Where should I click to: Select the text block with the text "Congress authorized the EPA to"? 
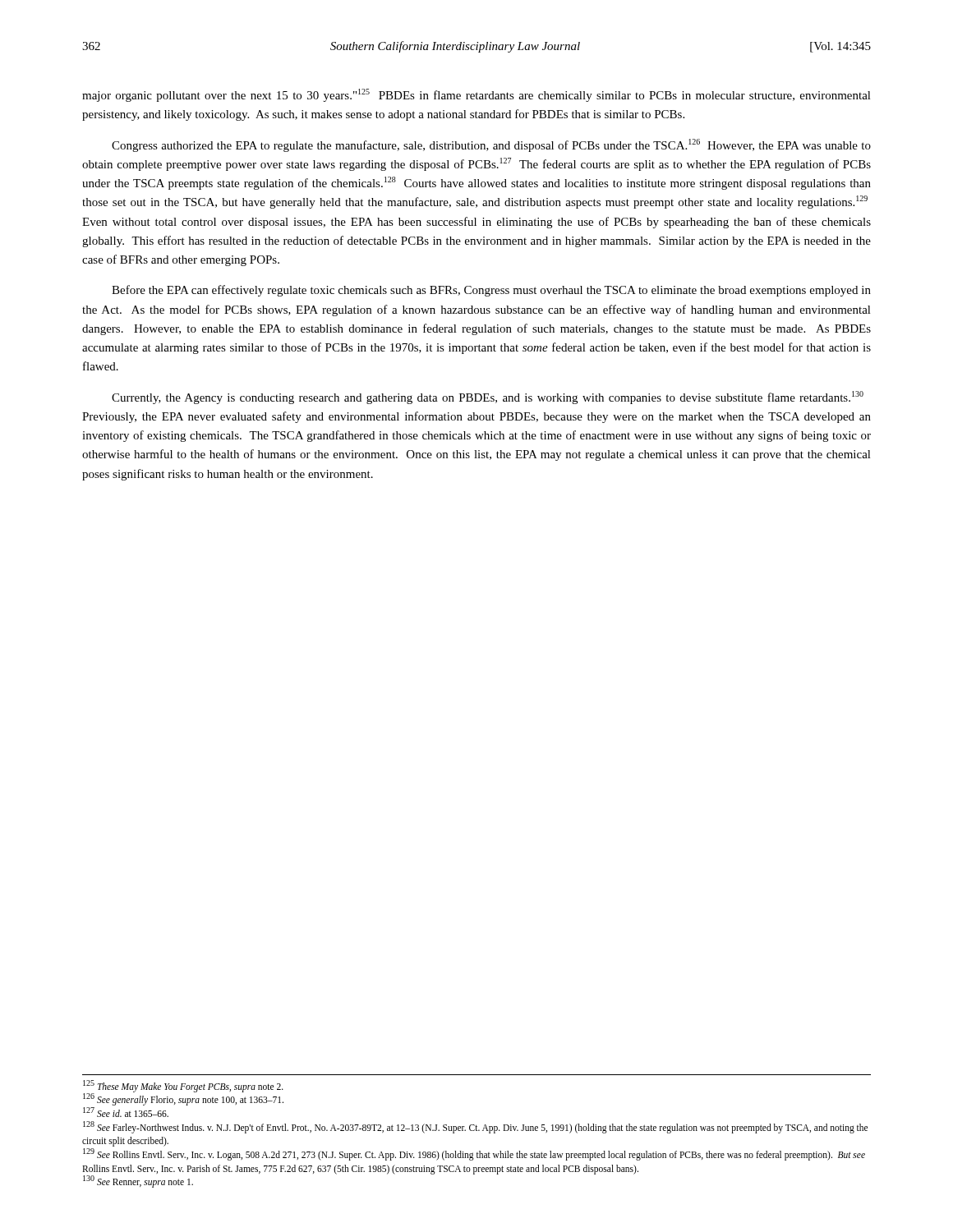[476, 203]
